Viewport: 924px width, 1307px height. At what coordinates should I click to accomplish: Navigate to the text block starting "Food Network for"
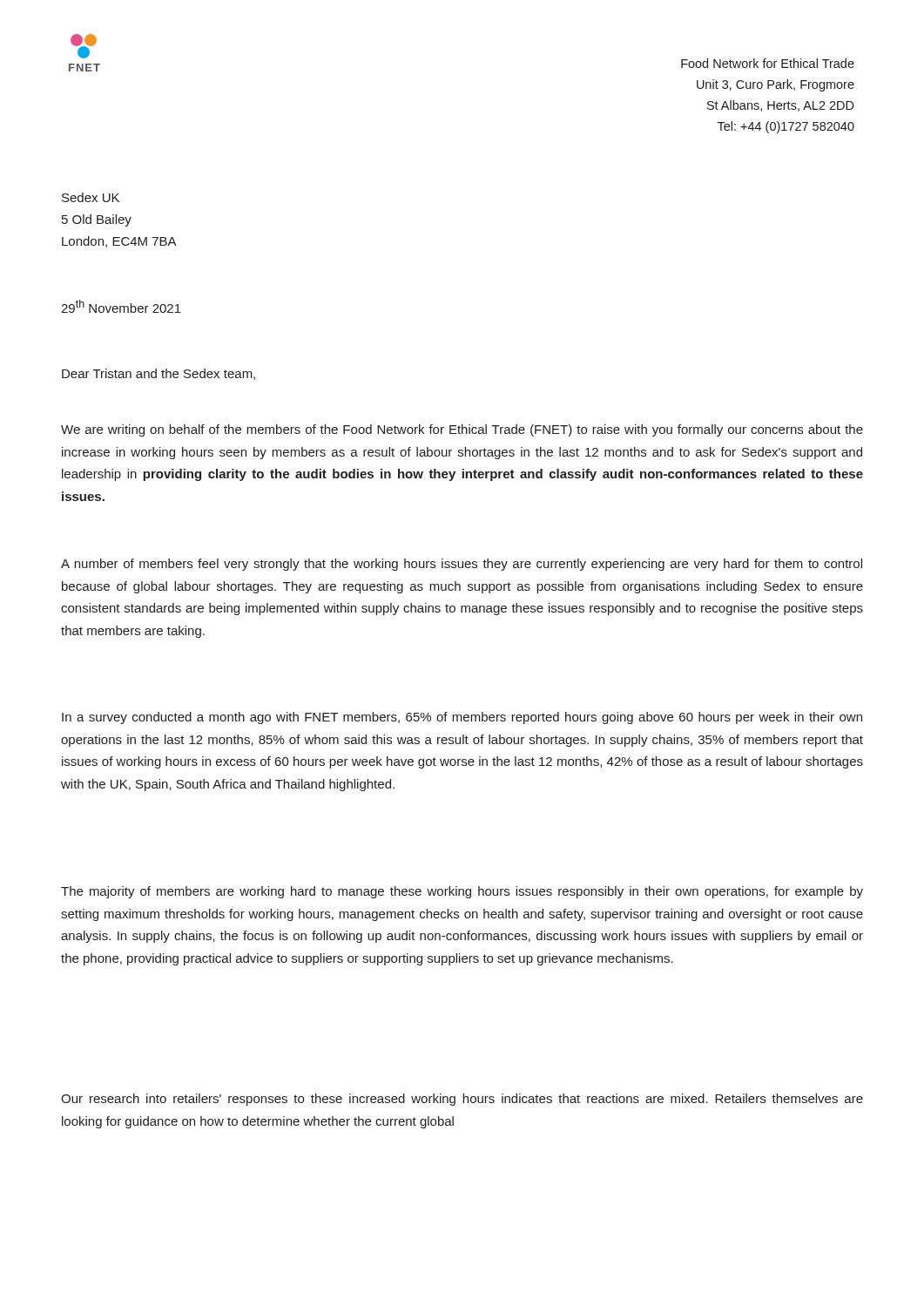(767, 95)
